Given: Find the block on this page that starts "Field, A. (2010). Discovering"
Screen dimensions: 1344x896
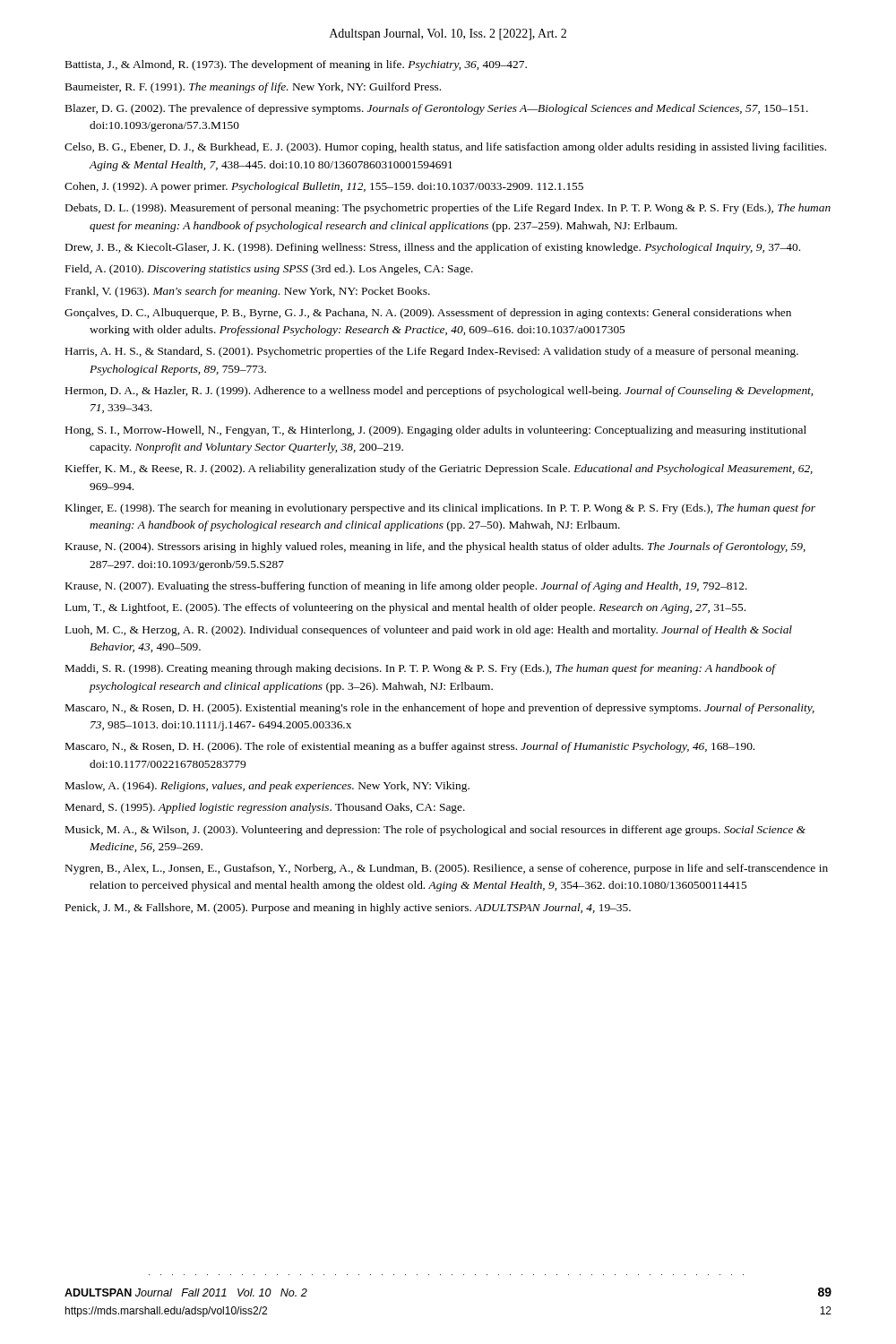Looking at the screenshot, I should (269, 269).
